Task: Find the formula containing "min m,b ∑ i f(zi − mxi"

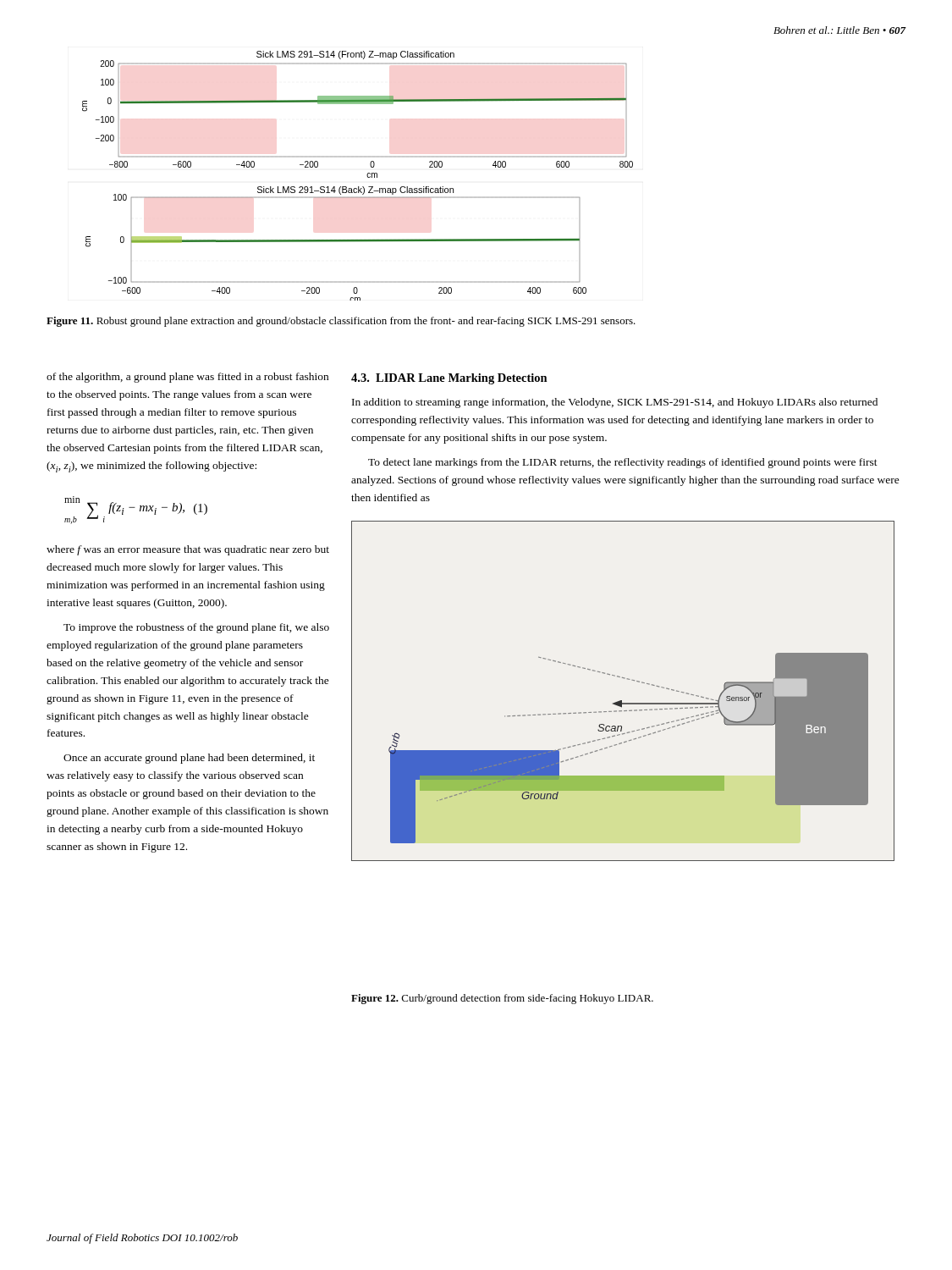Action: [136, 509]
